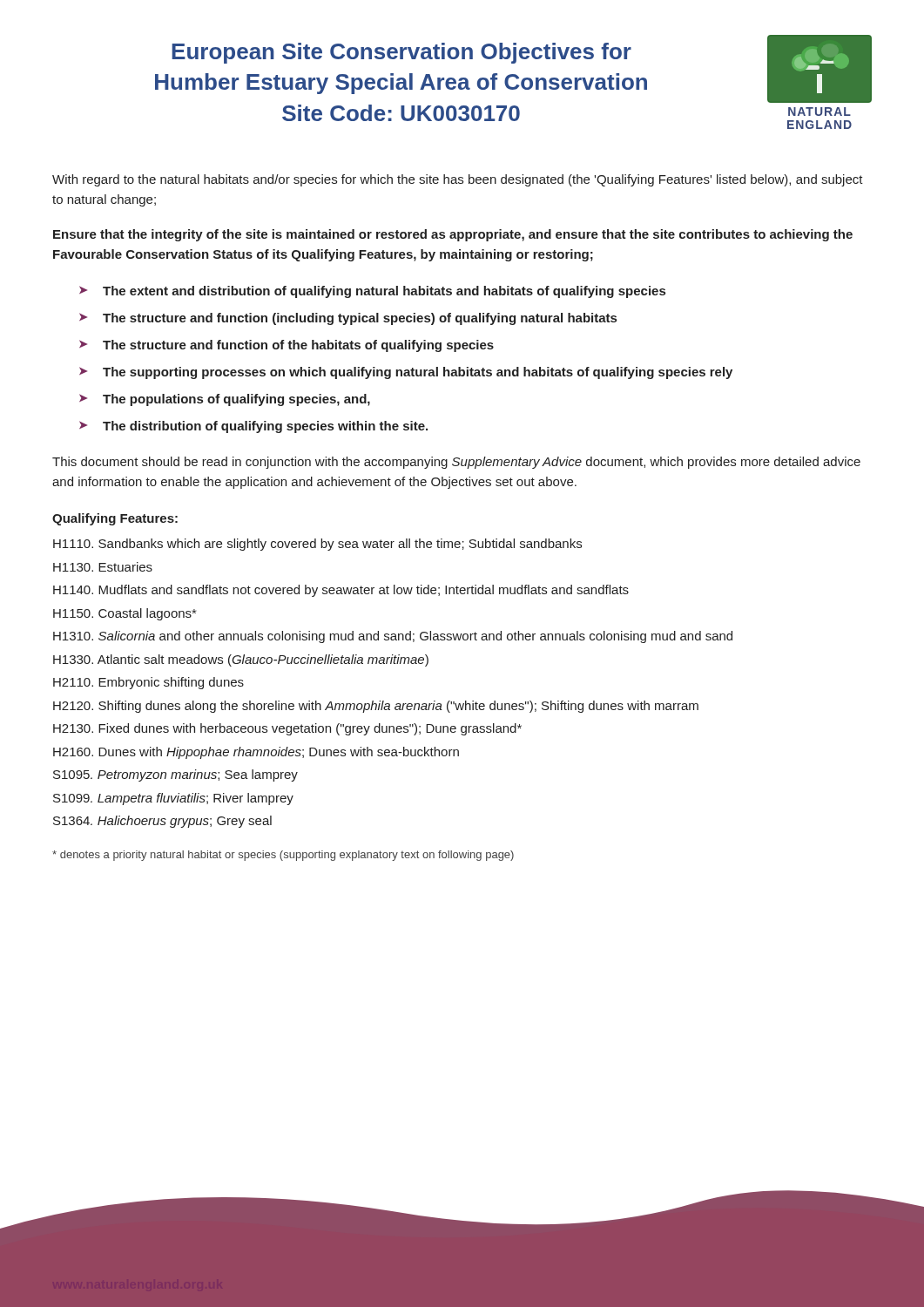Find the element starting "H1110. Sandbanks which are slightly covered"
This screenshot has height=1307, width=924.
(317, 543)
